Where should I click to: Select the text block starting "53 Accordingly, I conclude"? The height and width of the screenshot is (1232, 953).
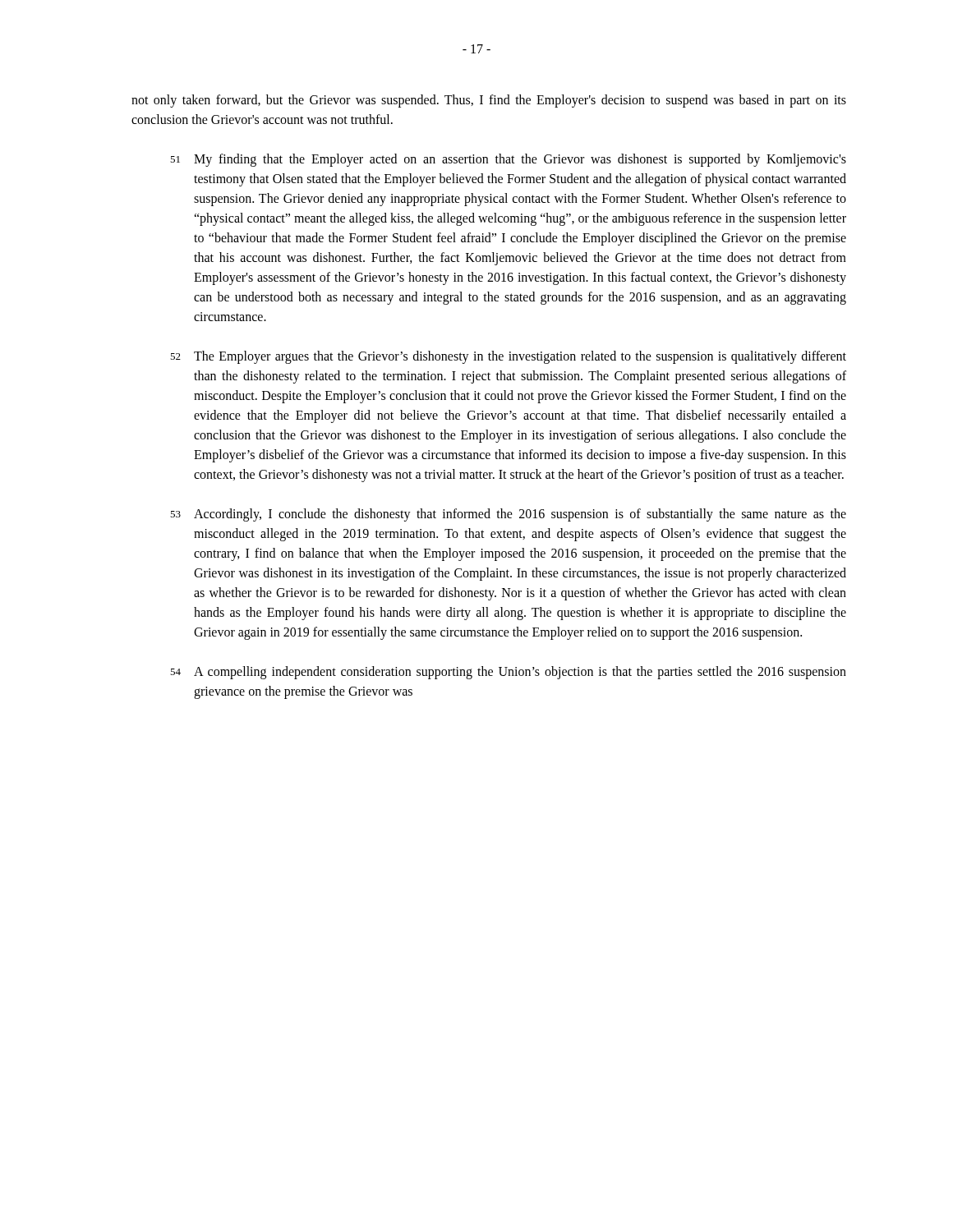tap(489, 573)
